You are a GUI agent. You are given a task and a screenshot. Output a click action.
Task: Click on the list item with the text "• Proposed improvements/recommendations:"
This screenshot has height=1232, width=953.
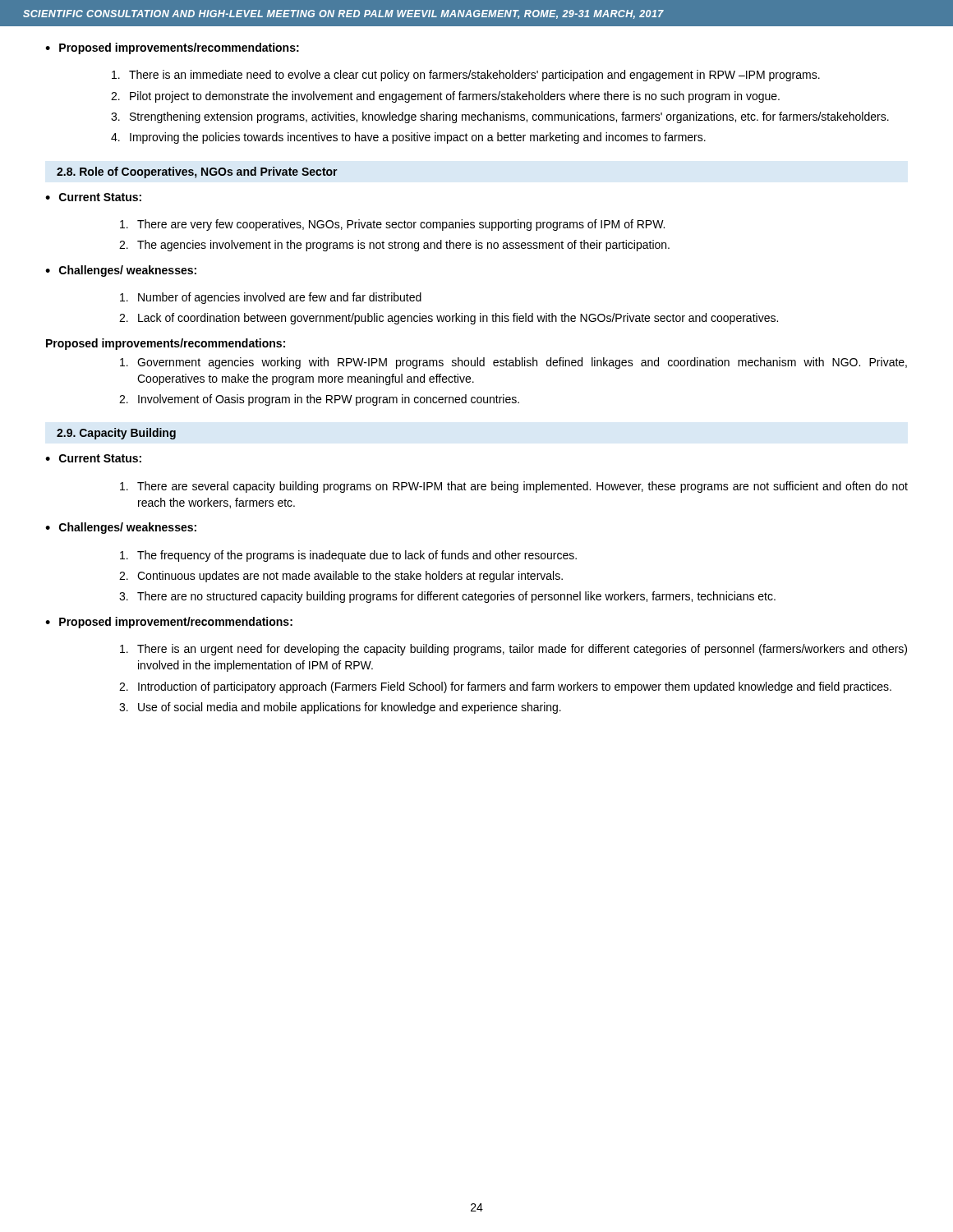172,48
